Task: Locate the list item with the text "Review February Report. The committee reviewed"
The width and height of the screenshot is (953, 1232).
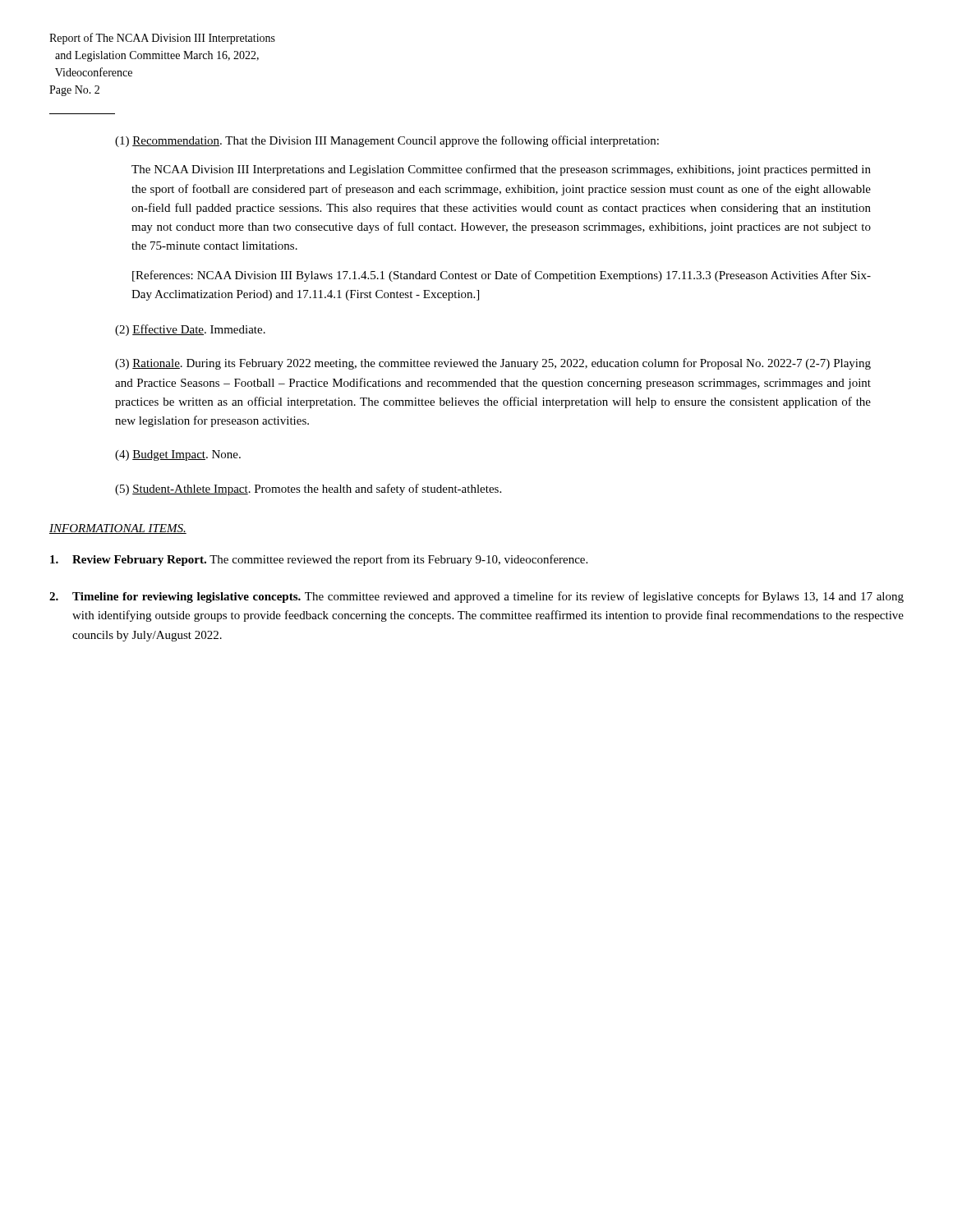Action: [x=476, y=560]
